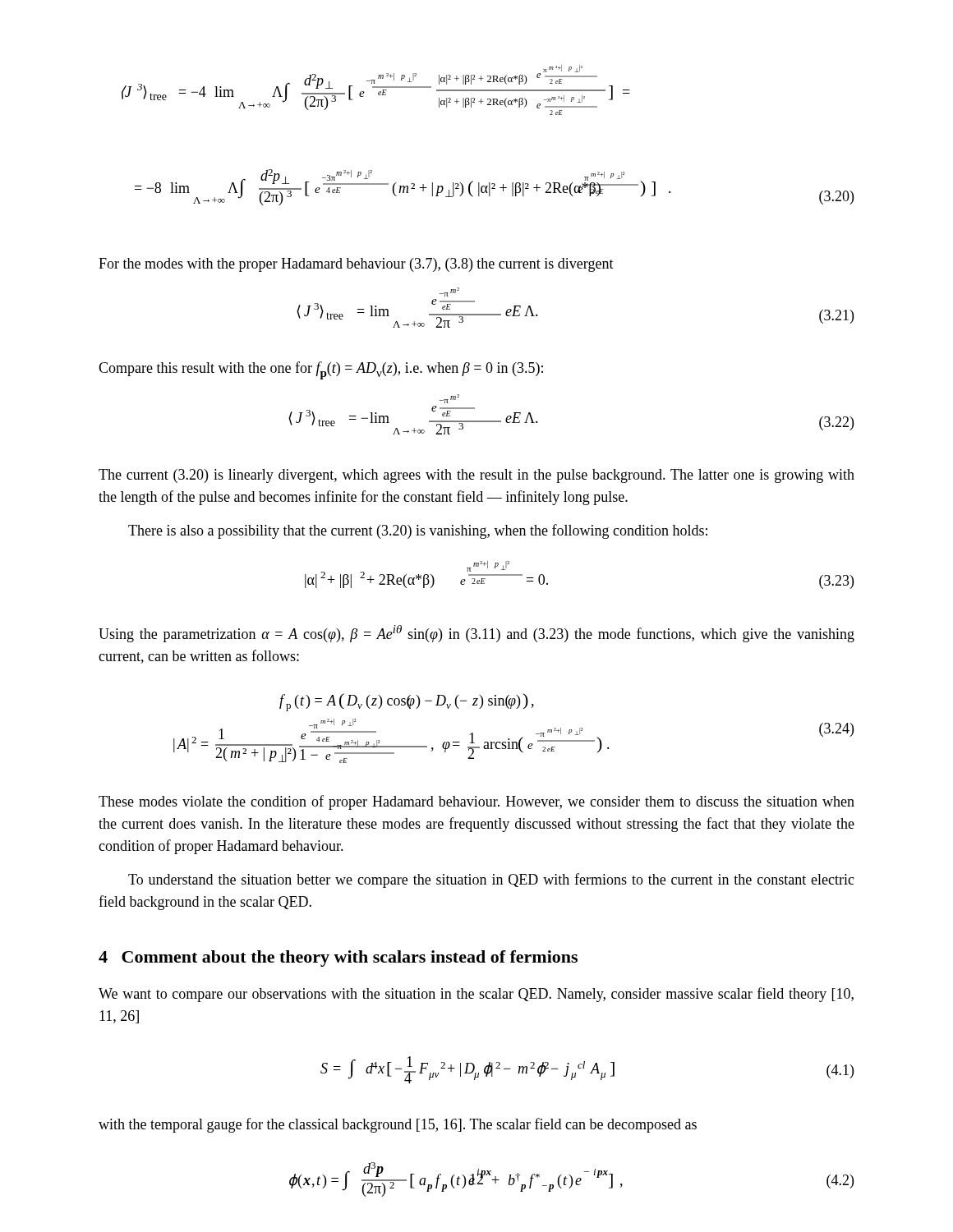Click on the formula that says "|α| 2 + |β| 2 +"
Viewport: 953px width, 1232px height.
pyautogui.click(x=476, y=580)
